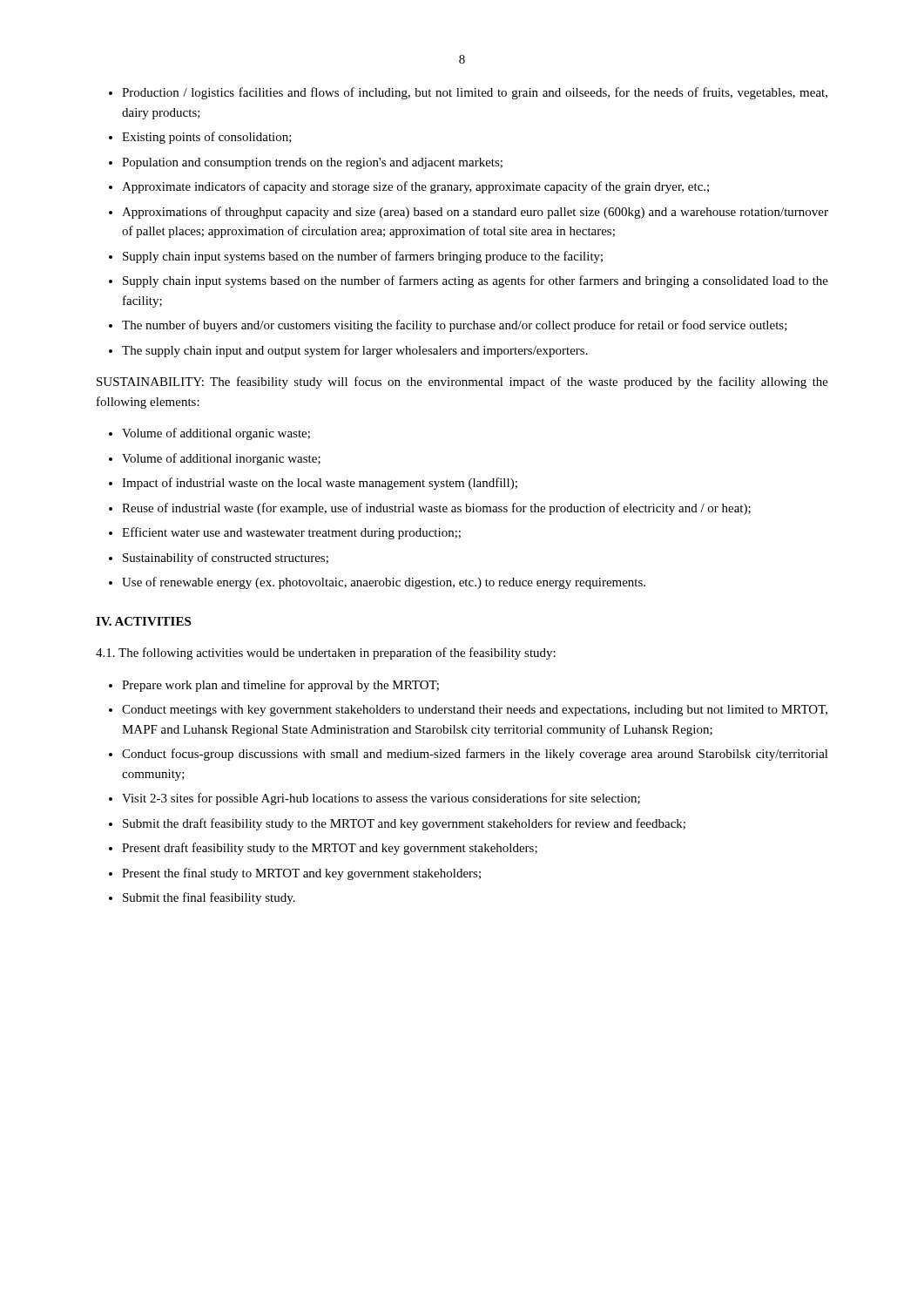924x1307 pixels.
Task: Click on the list item with the text "Submit the final feasibility study."
Action: pyautogui.click(x=209, y=897)
